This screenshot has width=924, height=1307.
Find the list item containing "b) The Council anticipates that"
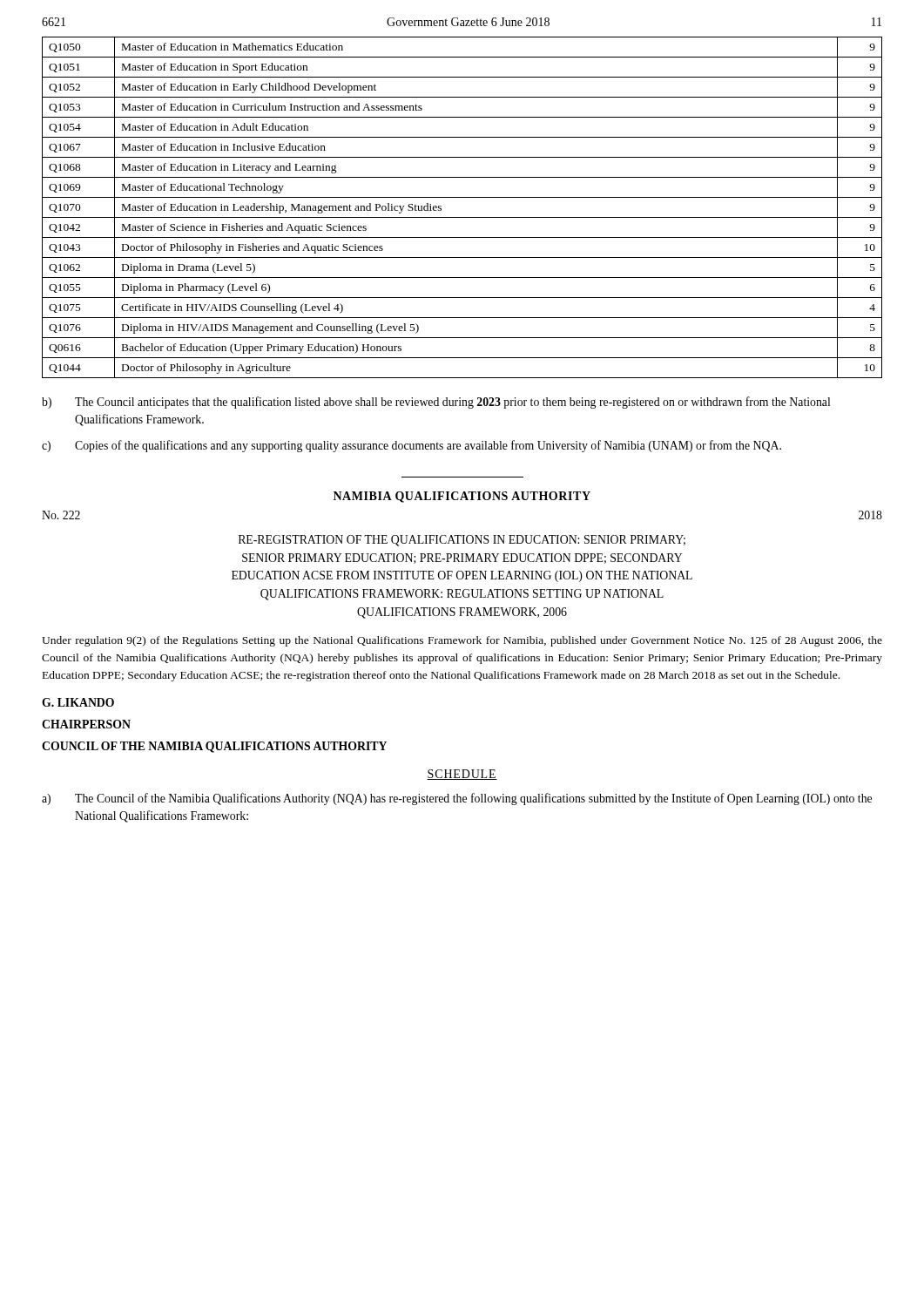(x=462, y=411)
